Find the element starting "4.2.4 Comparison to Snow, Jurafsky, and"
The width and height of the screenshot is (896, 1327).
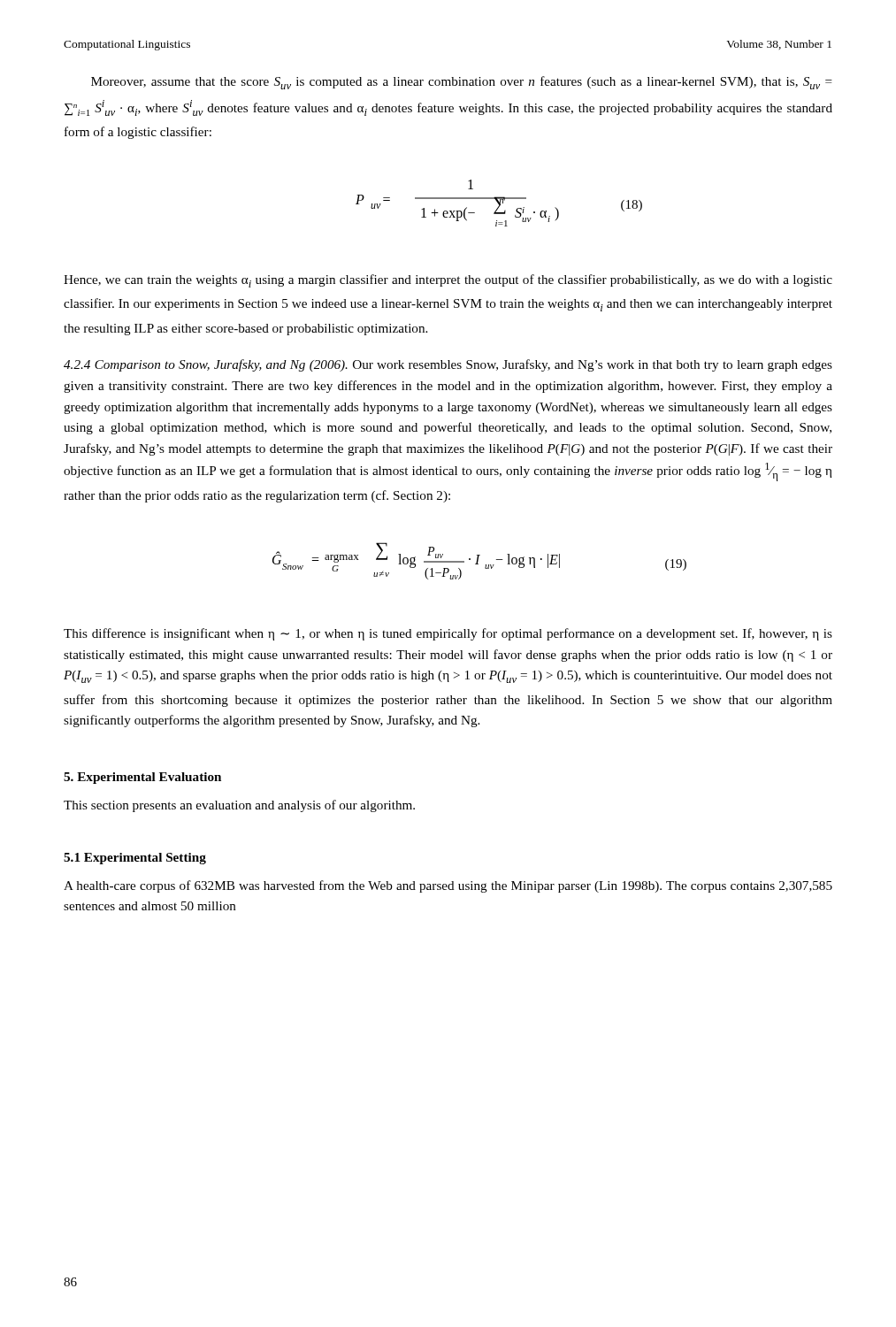coord(448,430)
